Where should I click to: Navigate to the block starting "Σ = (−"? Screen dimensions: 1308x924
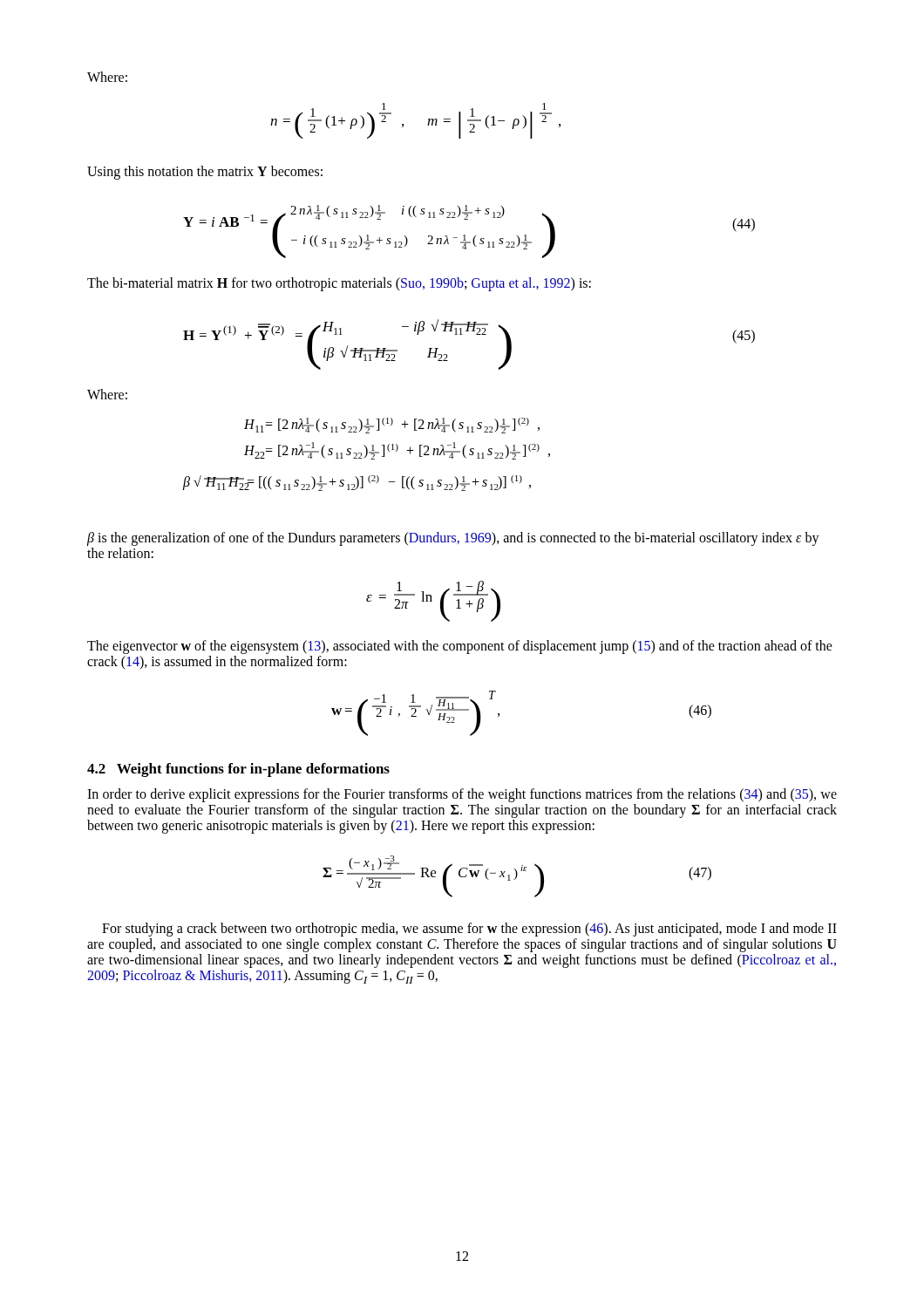pos(462,873)
